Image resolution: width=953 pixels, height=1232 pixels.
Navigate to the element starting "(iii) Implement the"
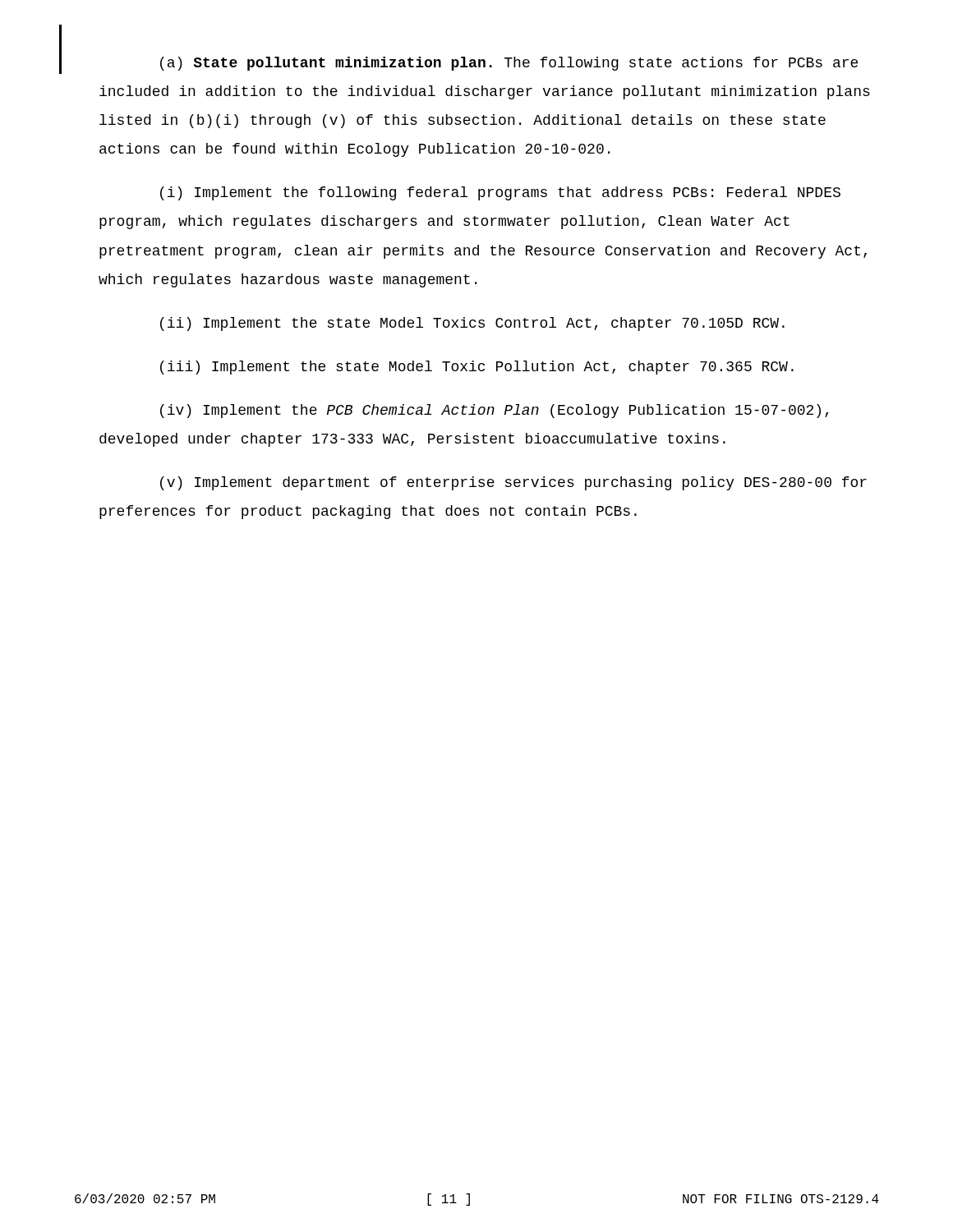477,367
